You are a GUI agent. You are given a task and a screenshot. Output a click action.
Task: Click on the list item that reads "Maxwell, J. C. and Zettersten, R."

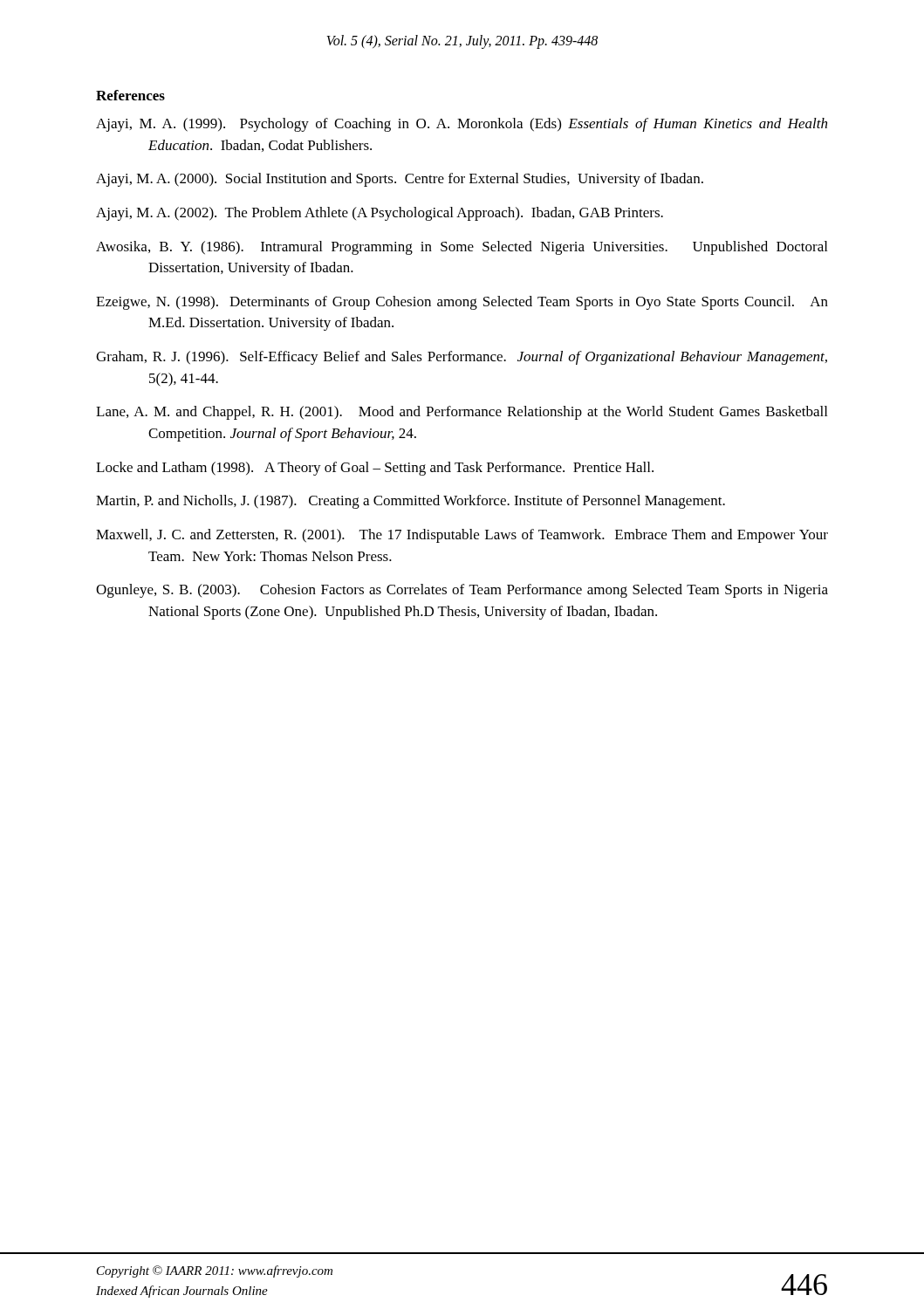tap(462, 545)
